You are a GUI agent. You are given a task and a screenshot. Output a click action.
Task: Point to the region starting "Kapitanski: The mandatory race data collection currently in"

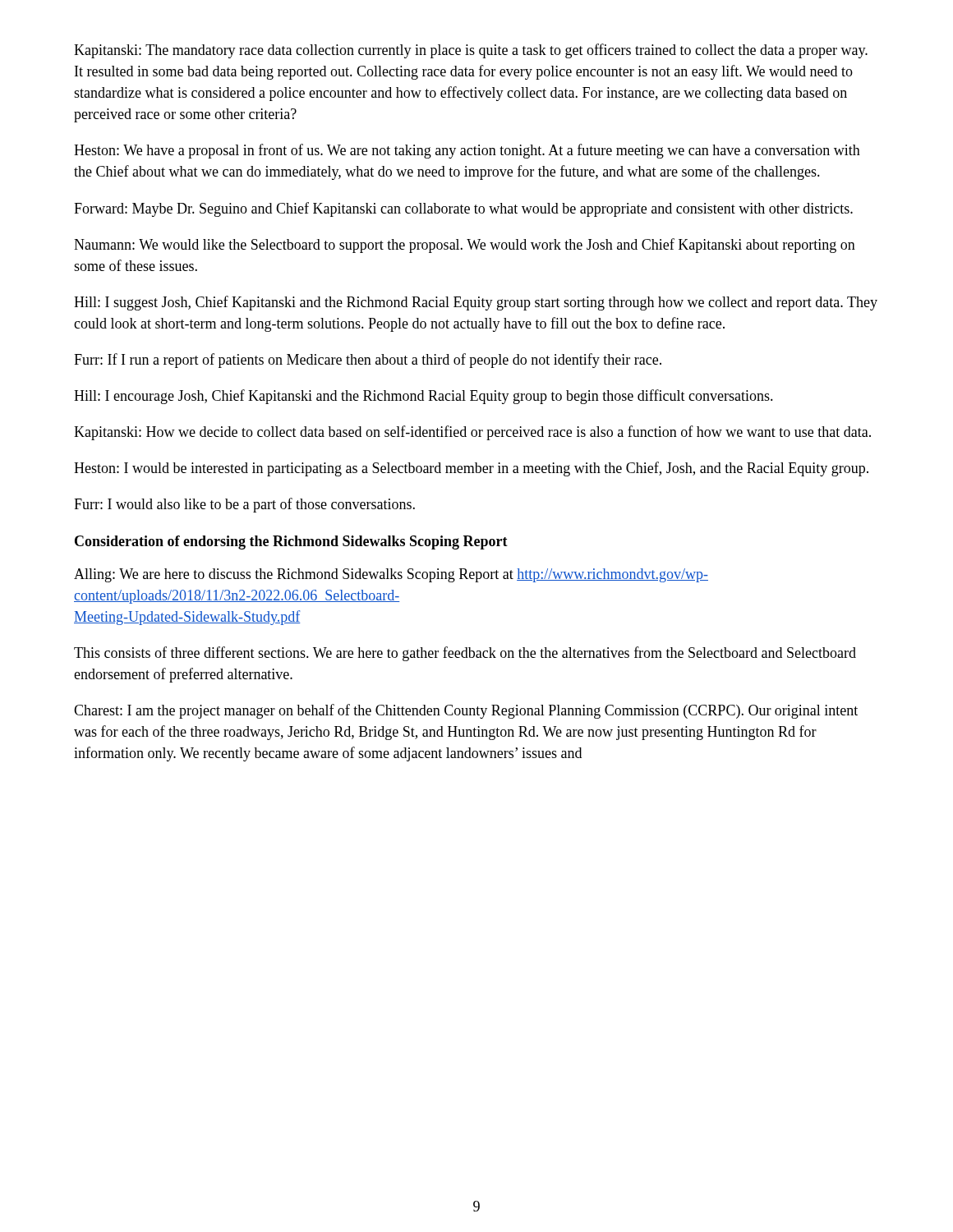[471, 82]
